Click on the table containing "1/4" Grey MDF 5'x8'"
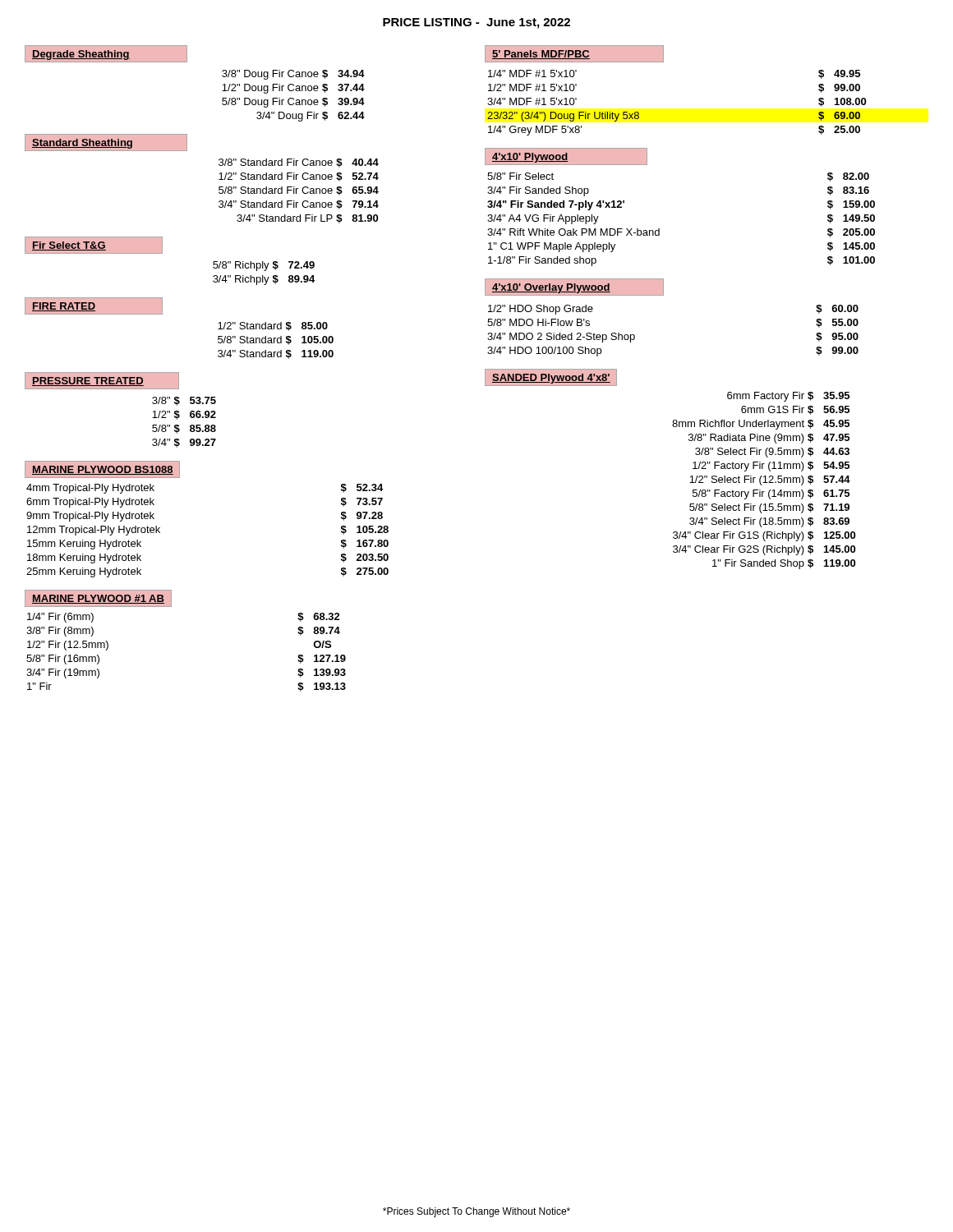Screen dimensions: 1232x953 click(707, 101)
